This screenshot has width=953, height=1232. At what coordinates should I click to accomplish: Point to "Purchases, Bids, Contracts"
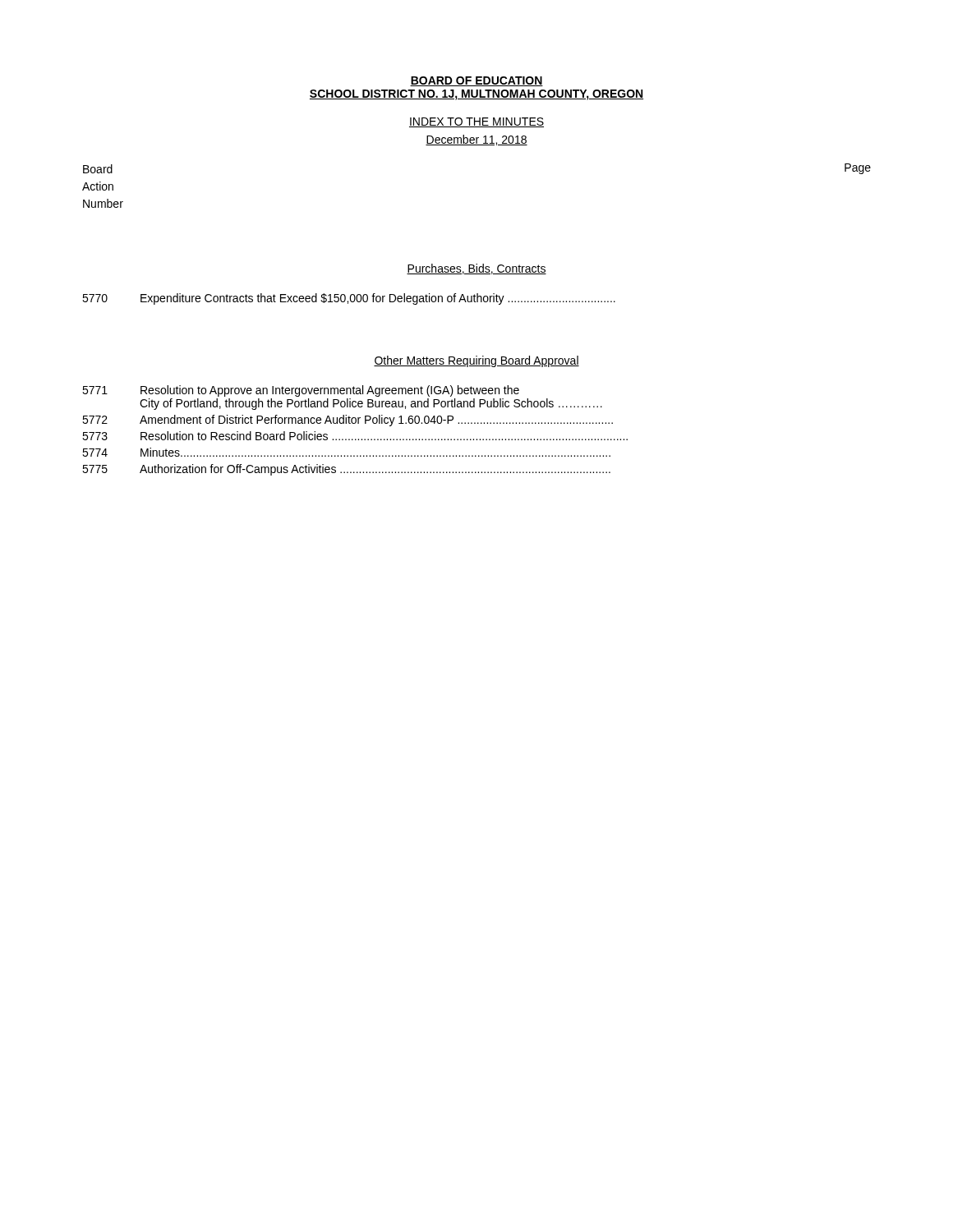(x=476, y=269)
